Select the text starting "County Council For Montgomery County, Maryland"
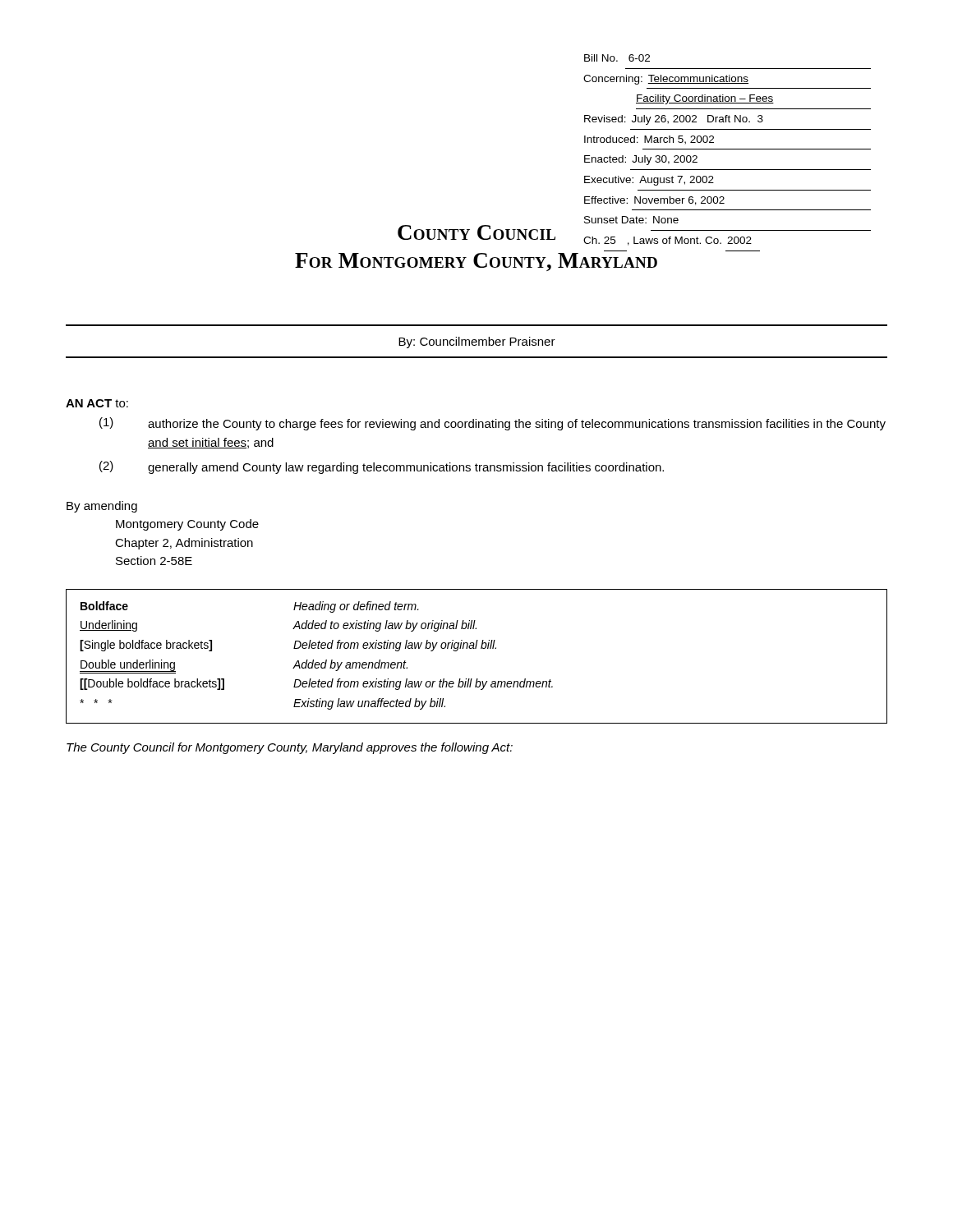Image resolution: width=953 pixels, height=1232 pixels. click(476, 247)
